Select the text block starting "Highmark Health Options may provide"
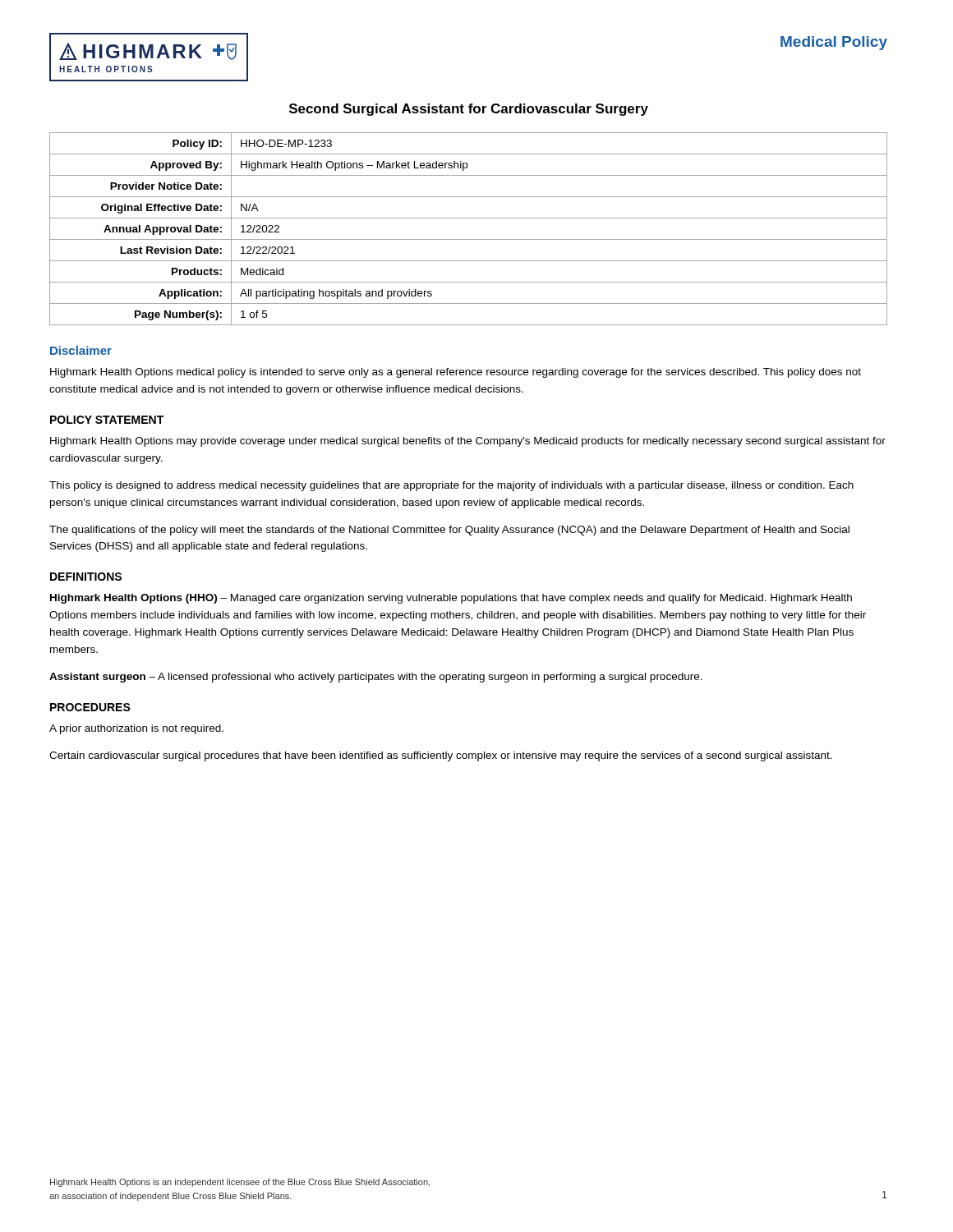The height and width of the screenshot is (1232, 953). (x=467, y=449)
